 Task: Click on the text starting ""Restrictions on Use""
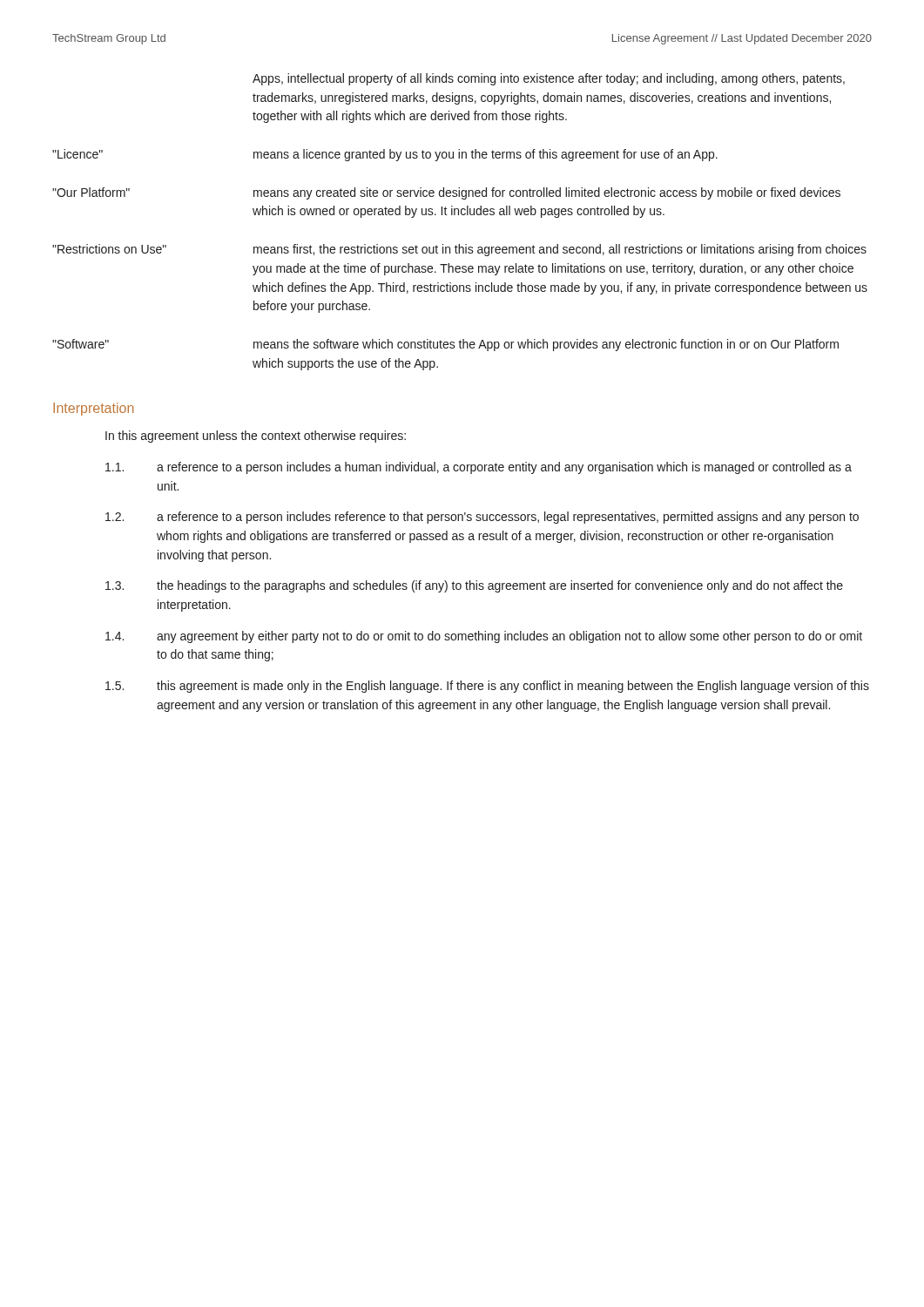click(462, 278)
